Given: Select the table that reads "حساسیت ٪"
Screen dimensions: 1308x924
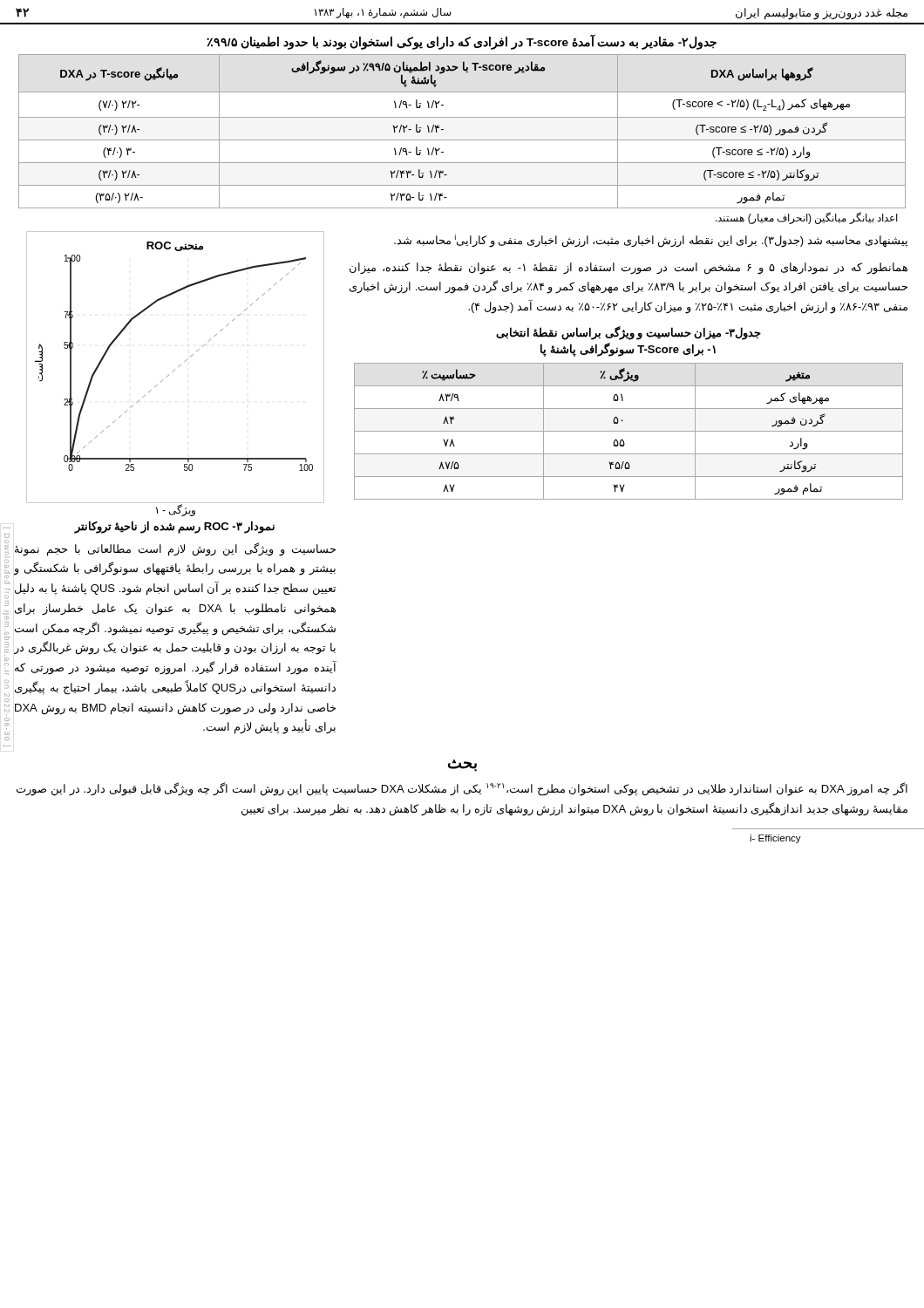Looking at the screenshot, I should click(629, 431).
